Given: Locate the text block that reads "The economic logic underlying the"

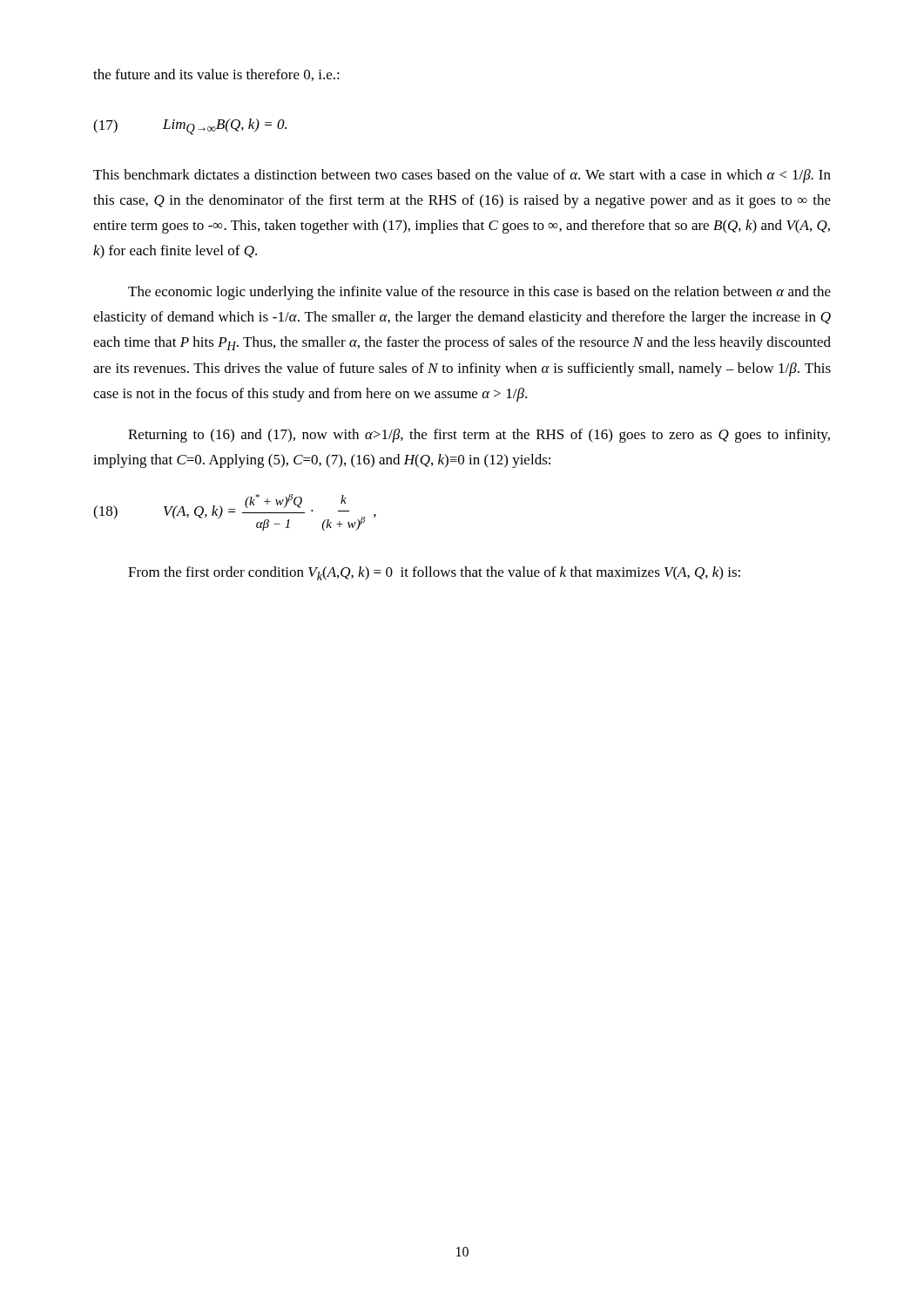Looking at the screenshot, I should point(462,342).
